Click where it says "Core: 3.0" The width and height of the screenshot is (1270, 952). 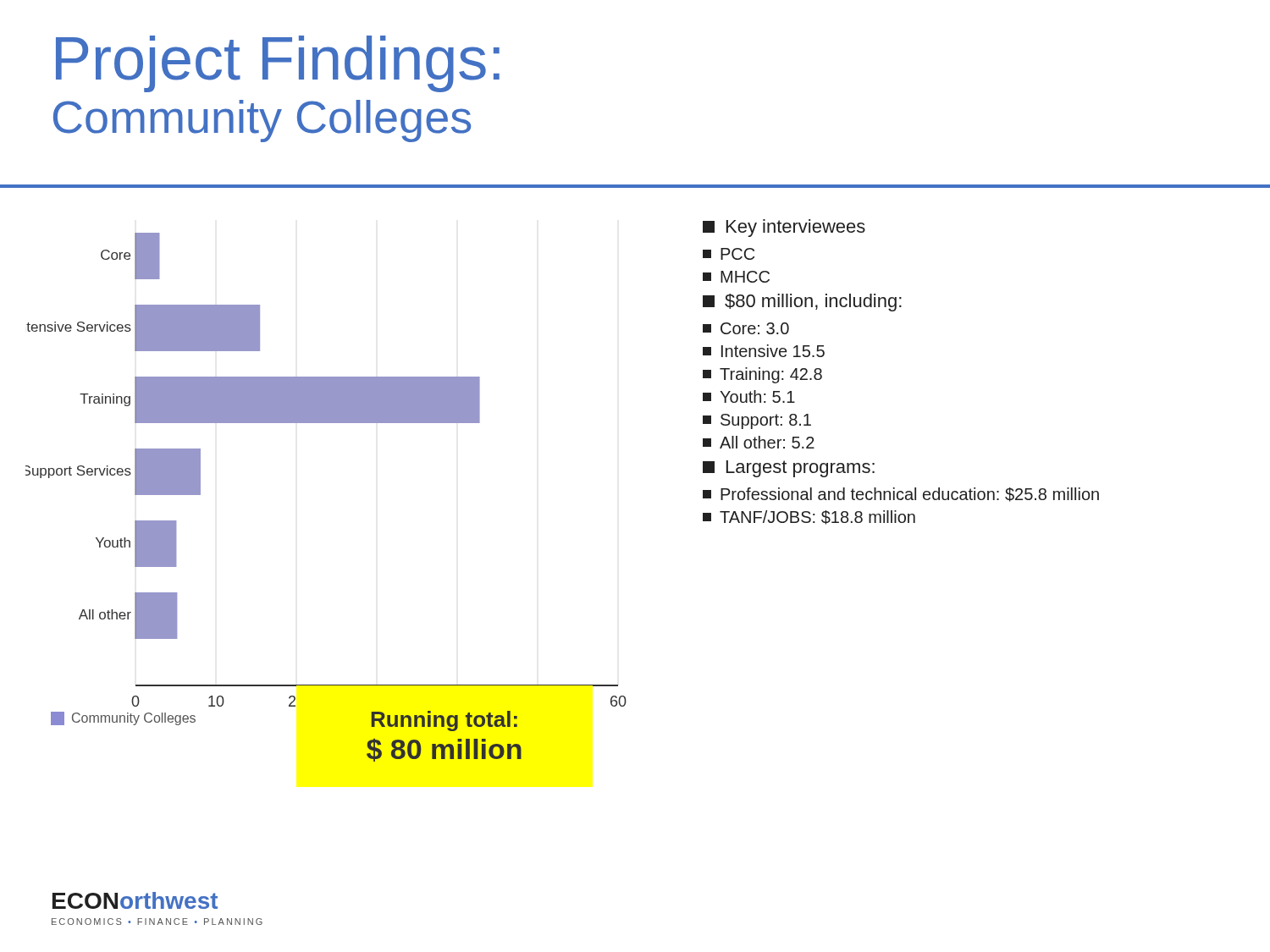tap(746, 329)
